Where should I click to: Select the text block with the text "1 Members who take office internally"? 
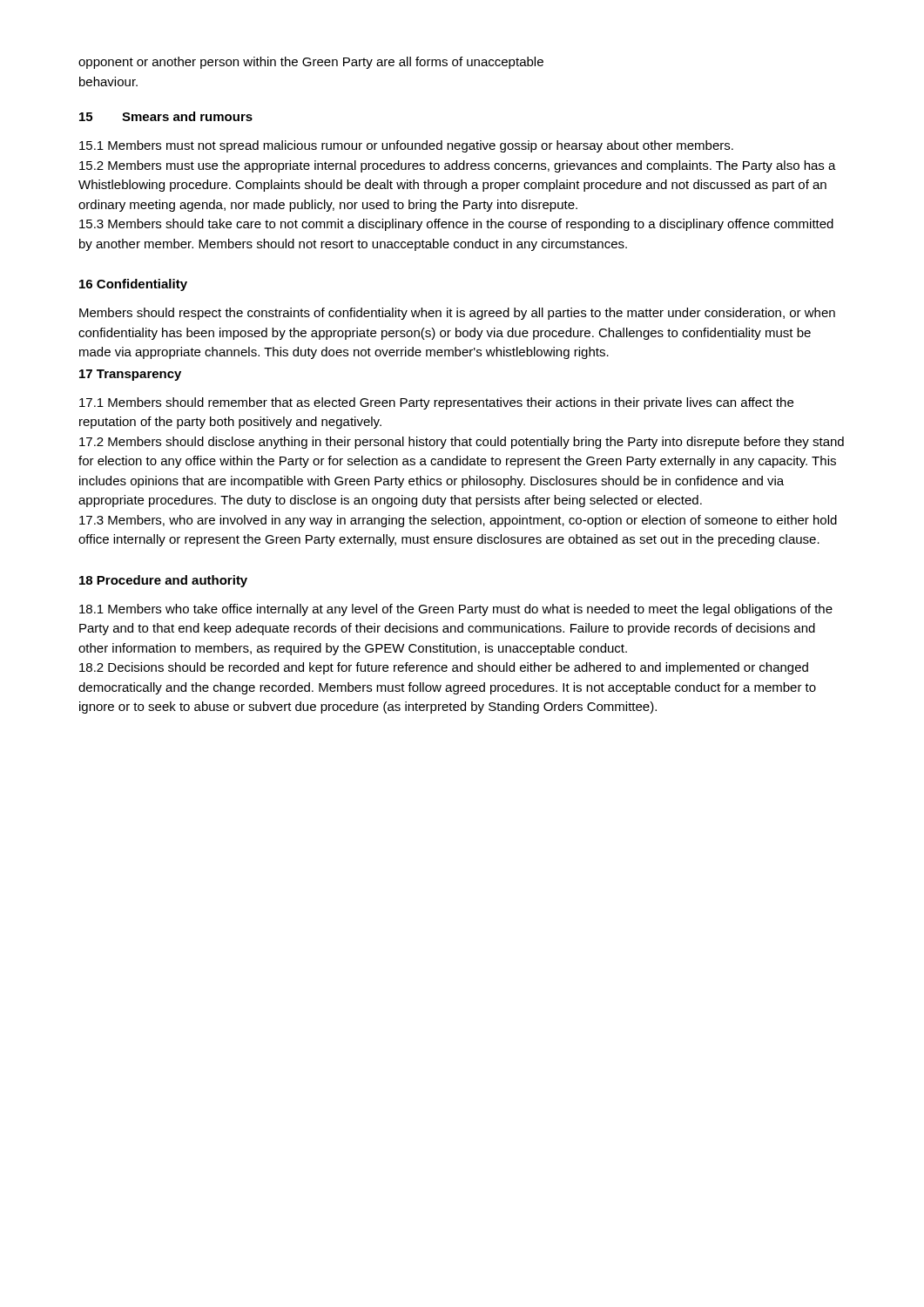[462, 658]
